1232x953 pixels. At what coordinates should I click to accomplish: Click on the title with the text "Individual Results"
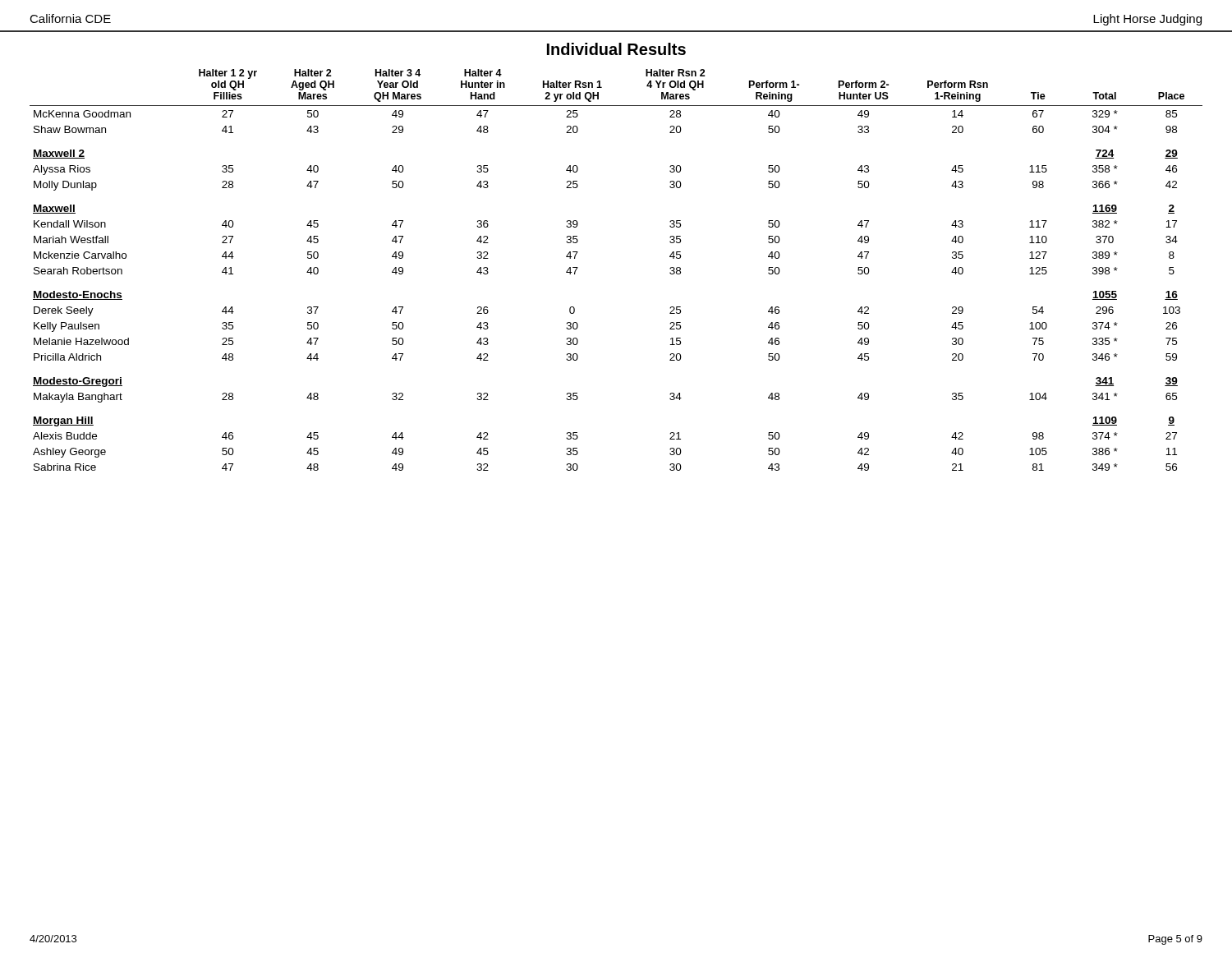(616, 49)
